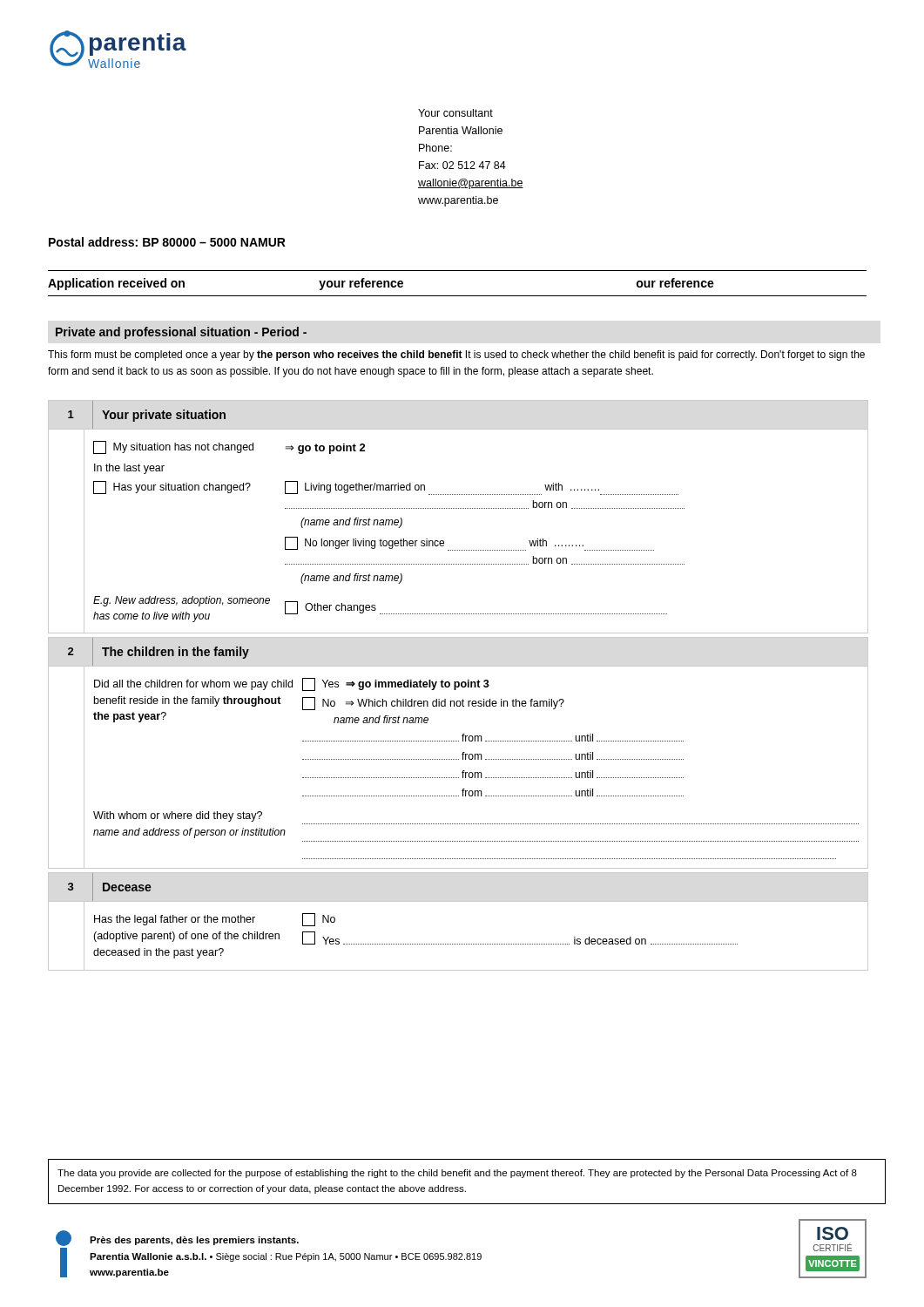The width and height of the screenshot is (924, 1307).
Task: Click the passage that begins "This form must be"
Action: pyautogui.click(x=457, y=363)
